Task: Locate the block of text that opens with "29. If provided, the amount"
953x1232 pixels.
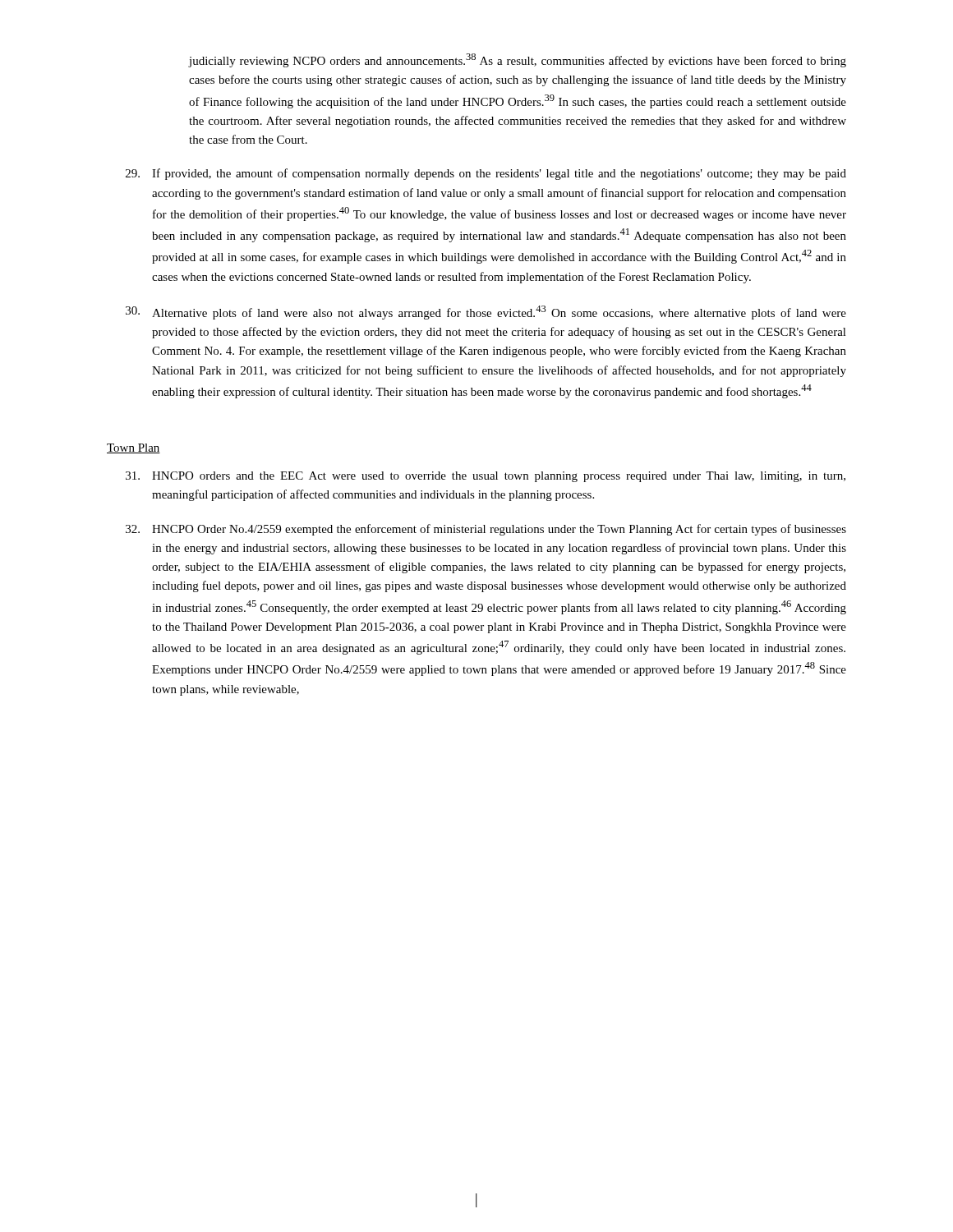Action: [476, 225]
